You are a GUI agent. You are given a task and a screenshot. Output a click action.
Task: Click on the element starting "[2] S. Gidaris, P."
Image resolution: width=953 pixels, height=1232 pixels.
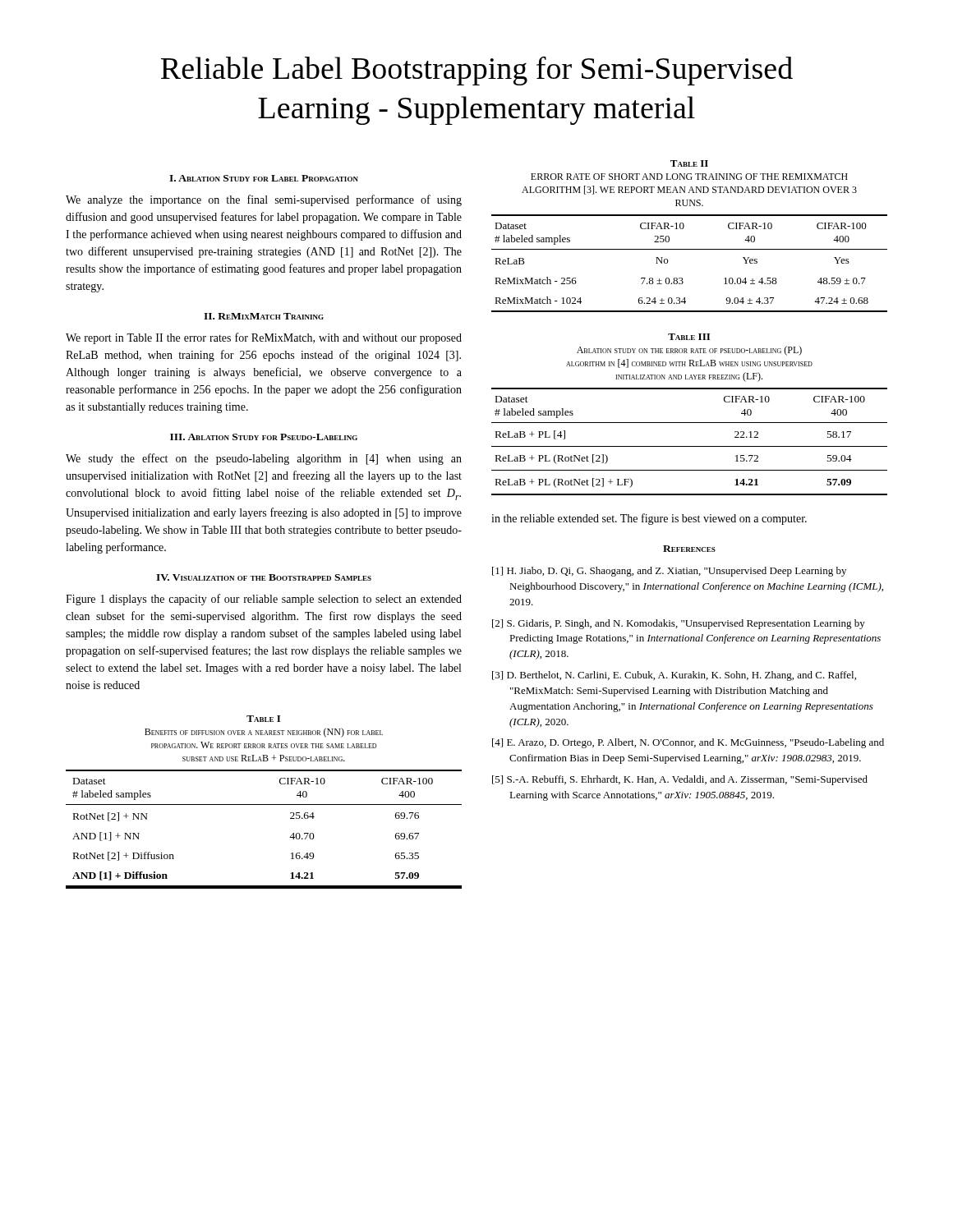686,638
